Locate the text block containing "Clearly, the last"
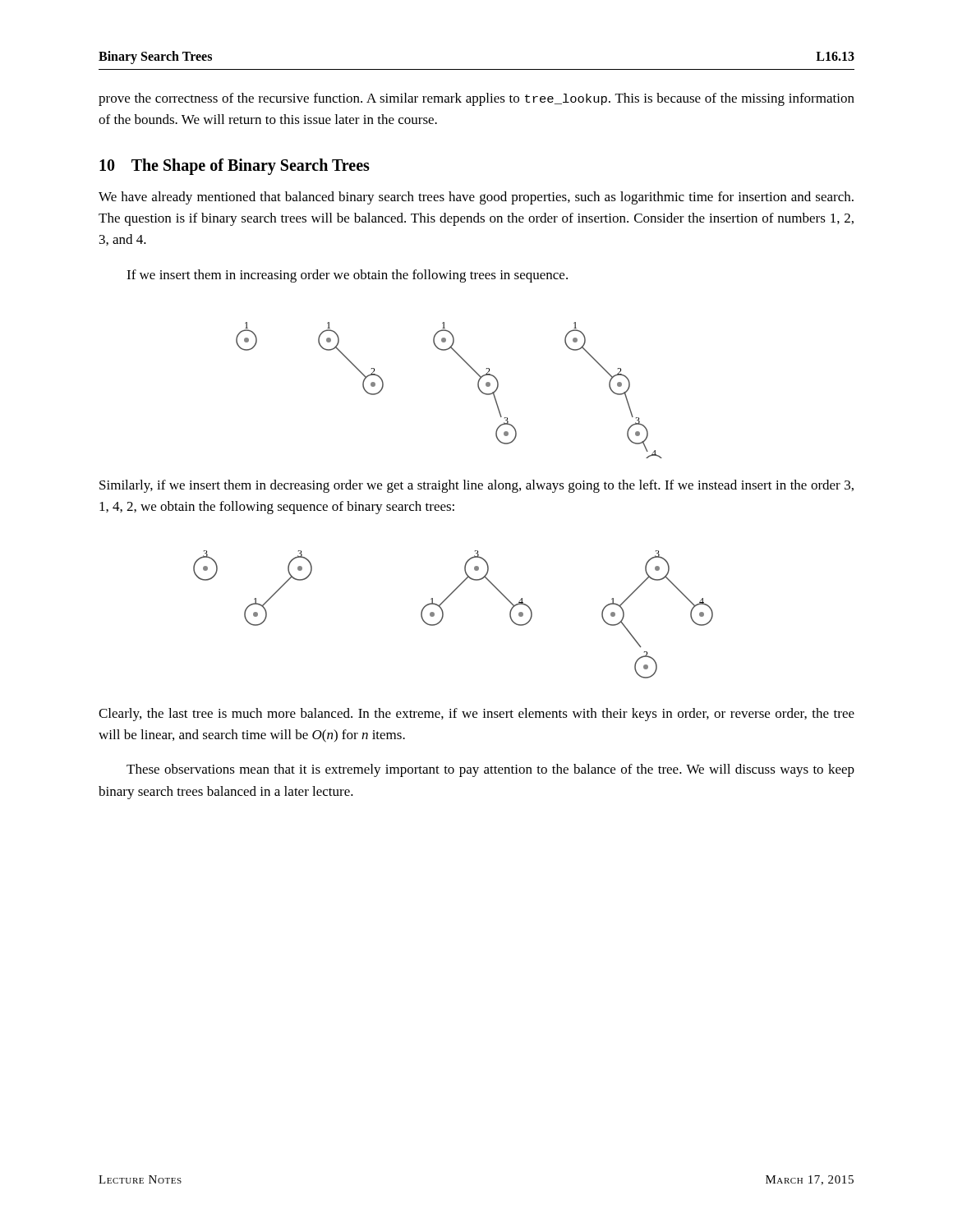Image resolution: width=953 pixels, height=1232 pixels. tap(476, 724)
